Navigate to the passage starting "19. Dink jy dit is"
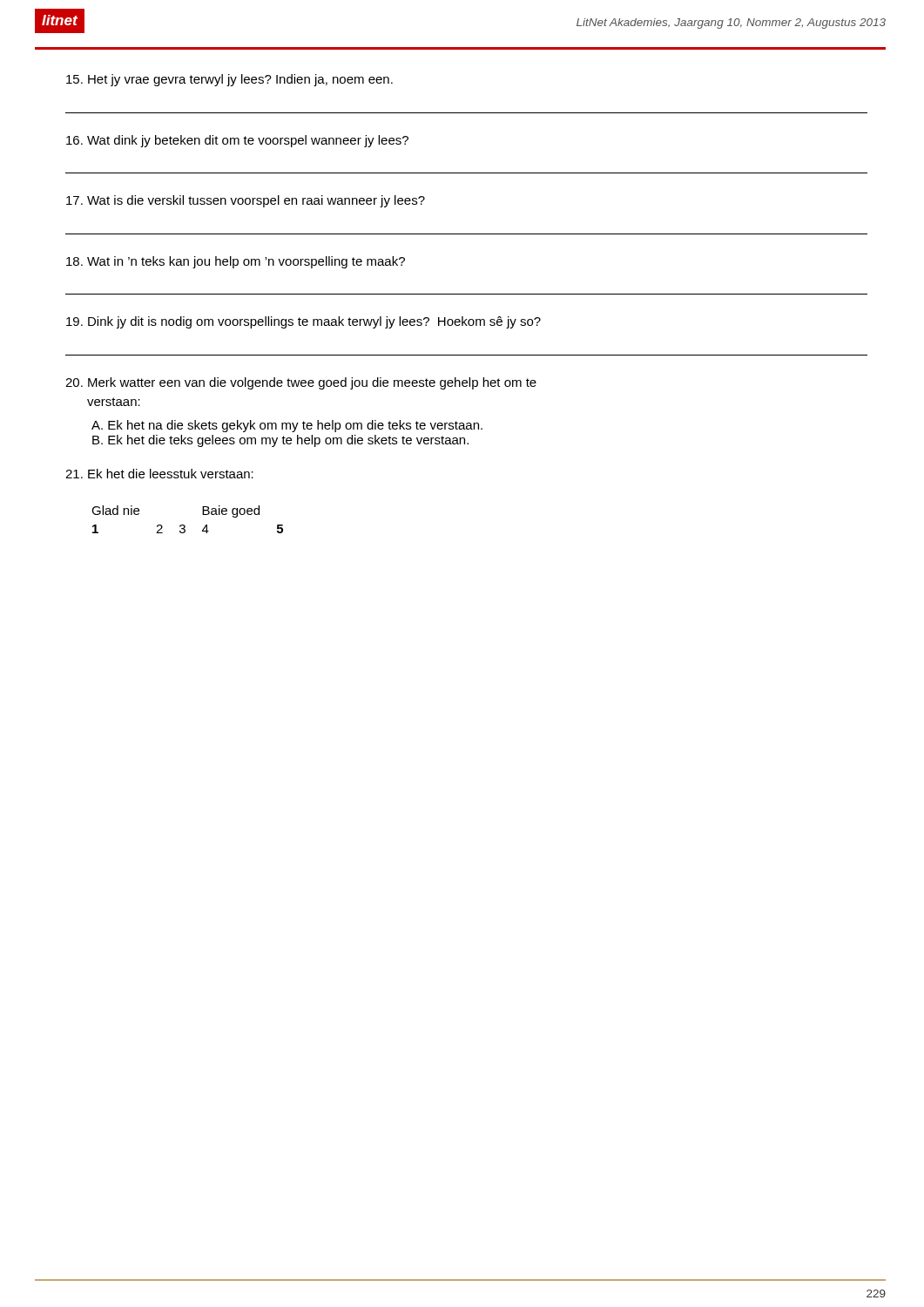The image size is (924, 1307). [x=466, y=334]
